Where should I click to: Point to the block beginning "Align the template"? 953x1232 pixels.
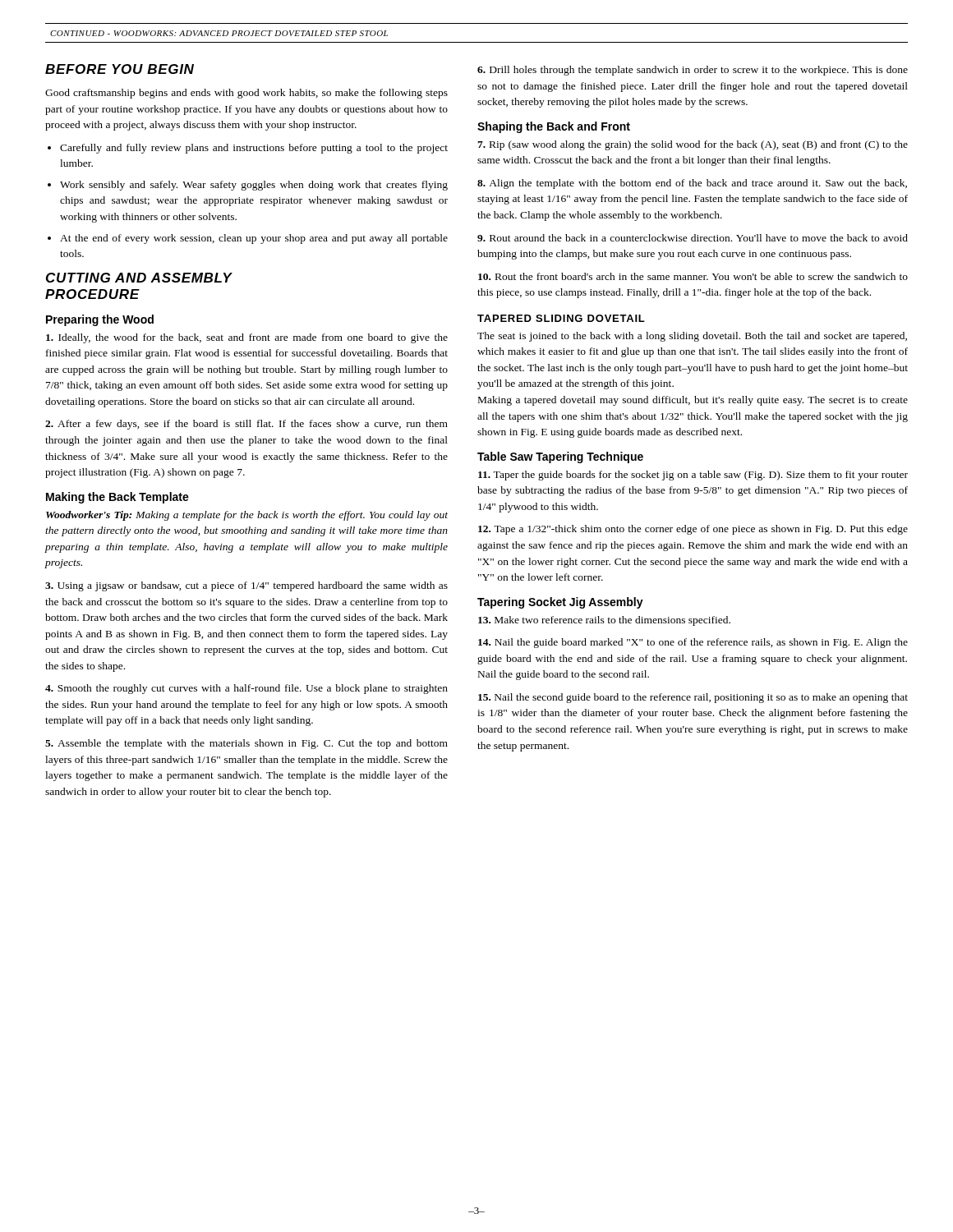(693, 199)
